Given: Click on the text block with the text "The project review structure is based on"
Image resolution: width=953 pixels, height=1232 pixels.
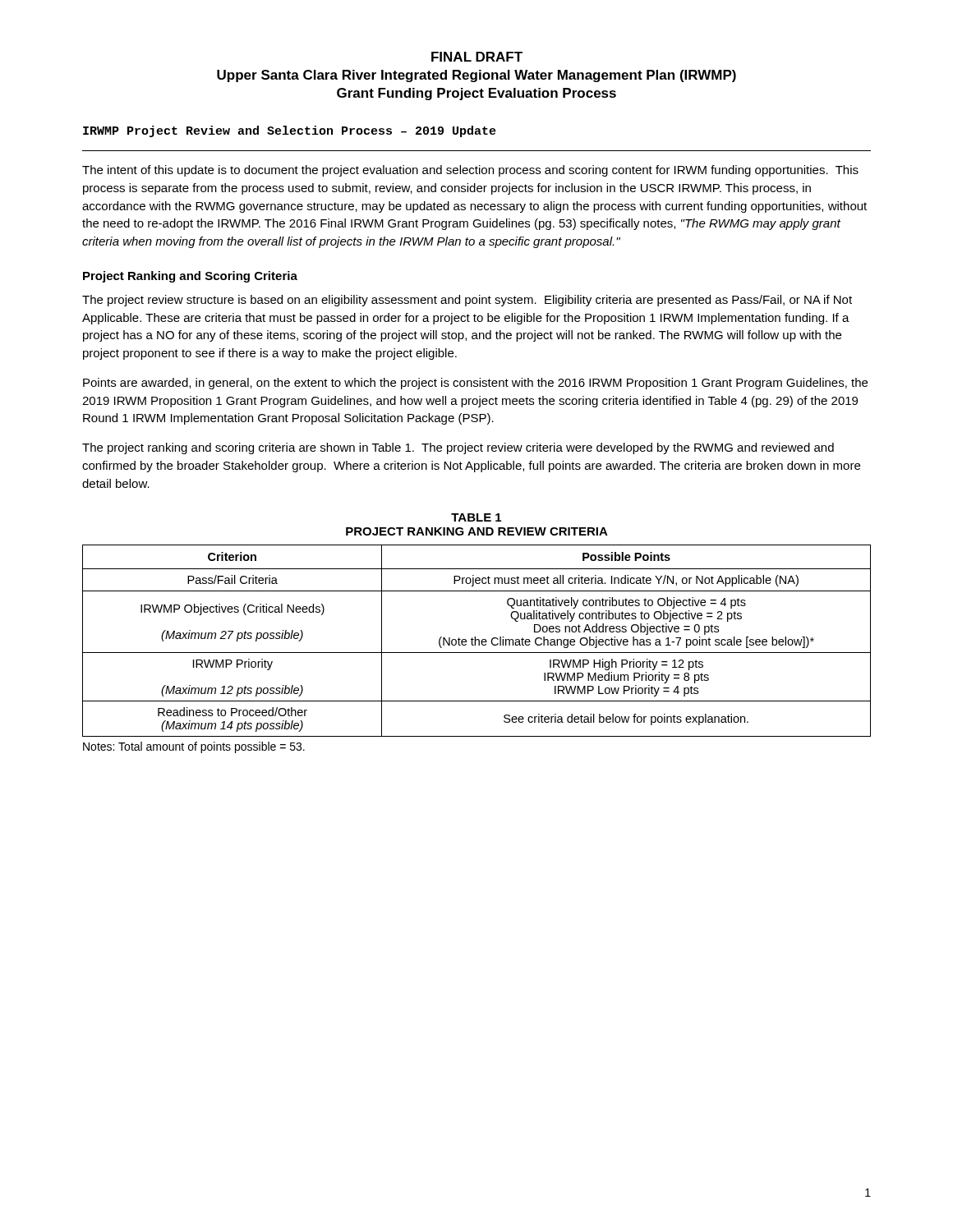Looking at the screenshot, I should pos(467,326).
